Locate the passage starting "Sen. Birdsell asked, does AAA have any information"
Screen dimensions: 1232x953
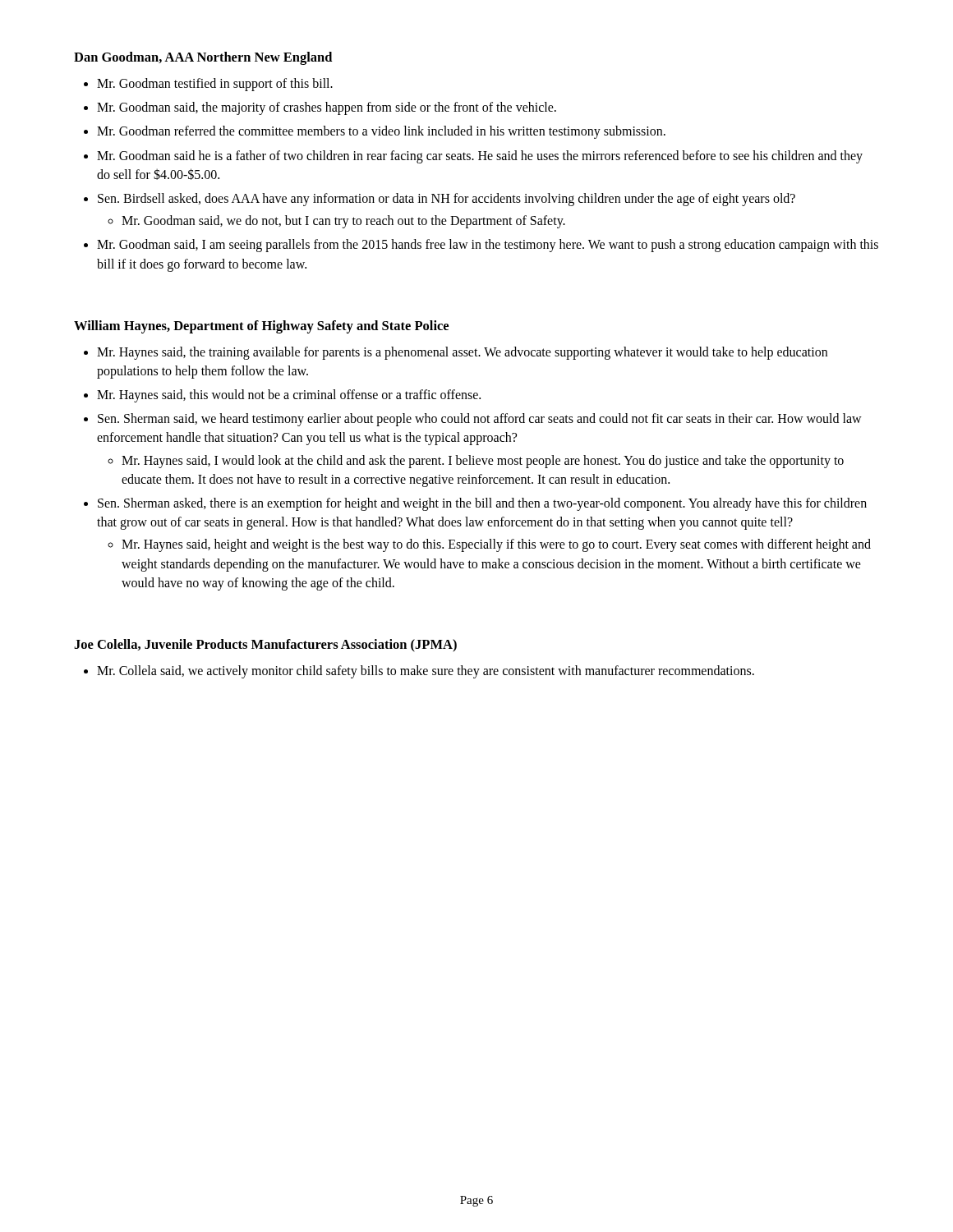(x=488, y=211)
